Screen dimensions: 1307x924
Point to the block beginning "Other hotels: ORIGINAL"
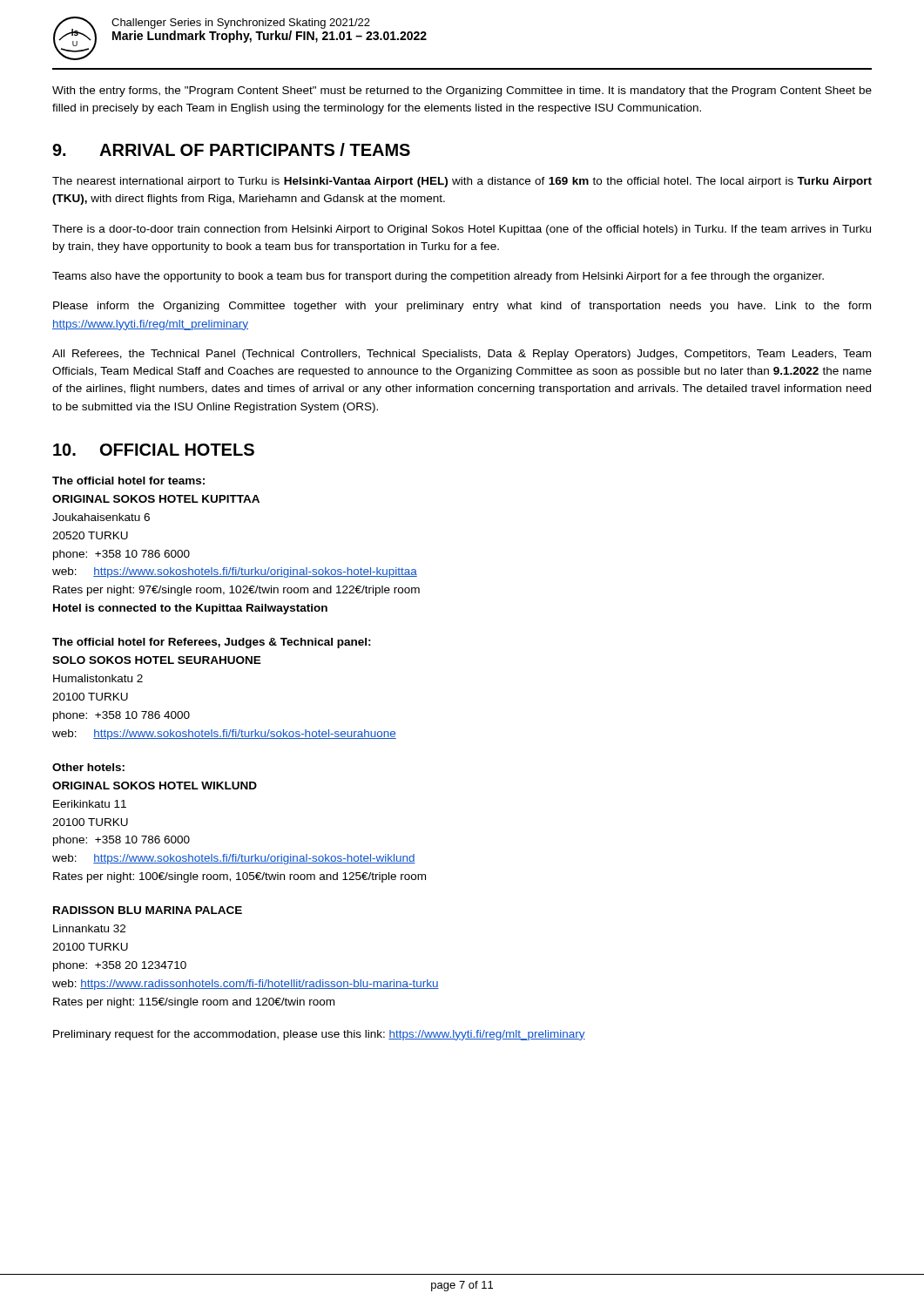(x=88, y=767)
